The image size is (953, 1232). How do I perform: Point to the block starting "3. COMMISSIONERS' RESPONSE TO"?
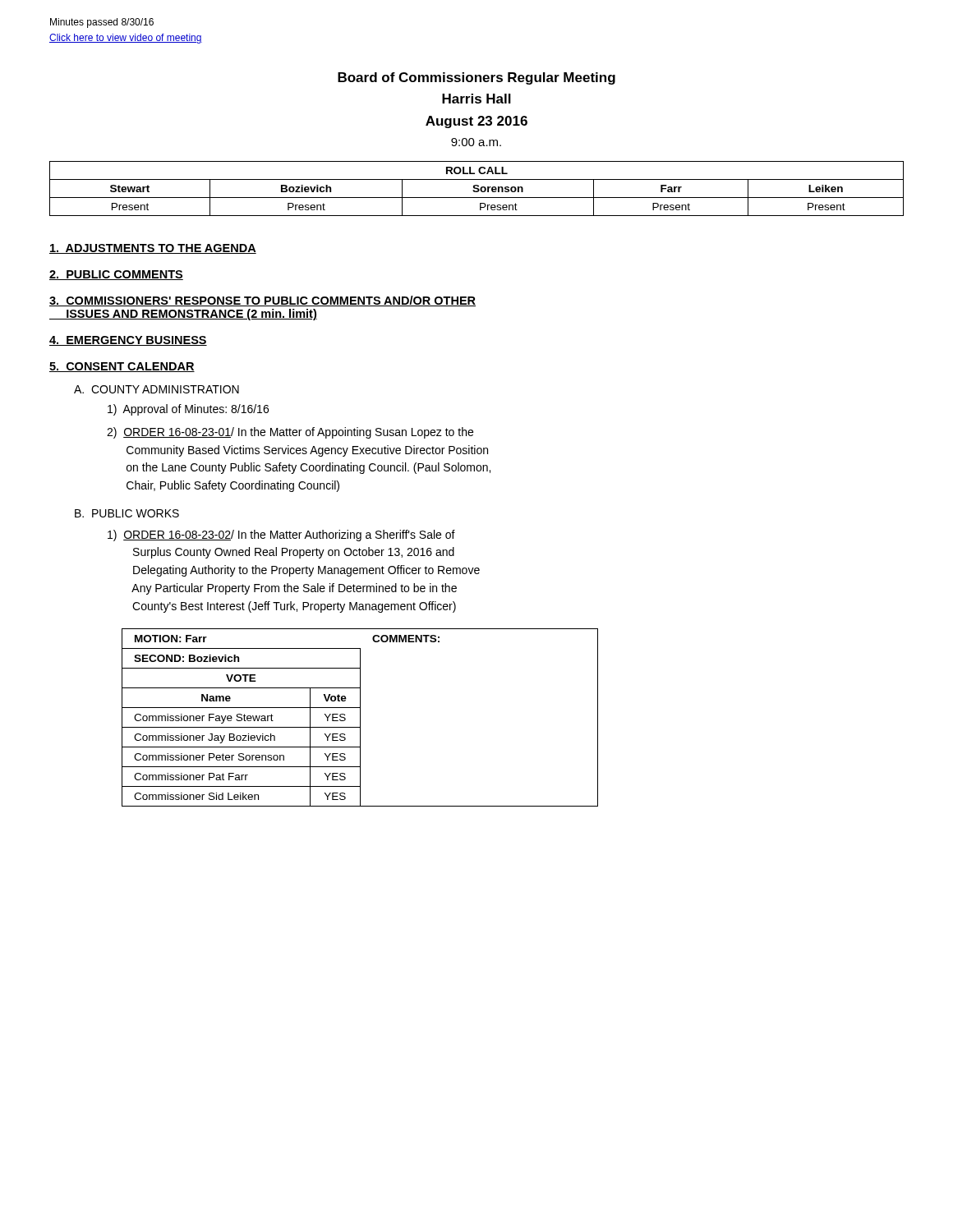click(263, 307)
